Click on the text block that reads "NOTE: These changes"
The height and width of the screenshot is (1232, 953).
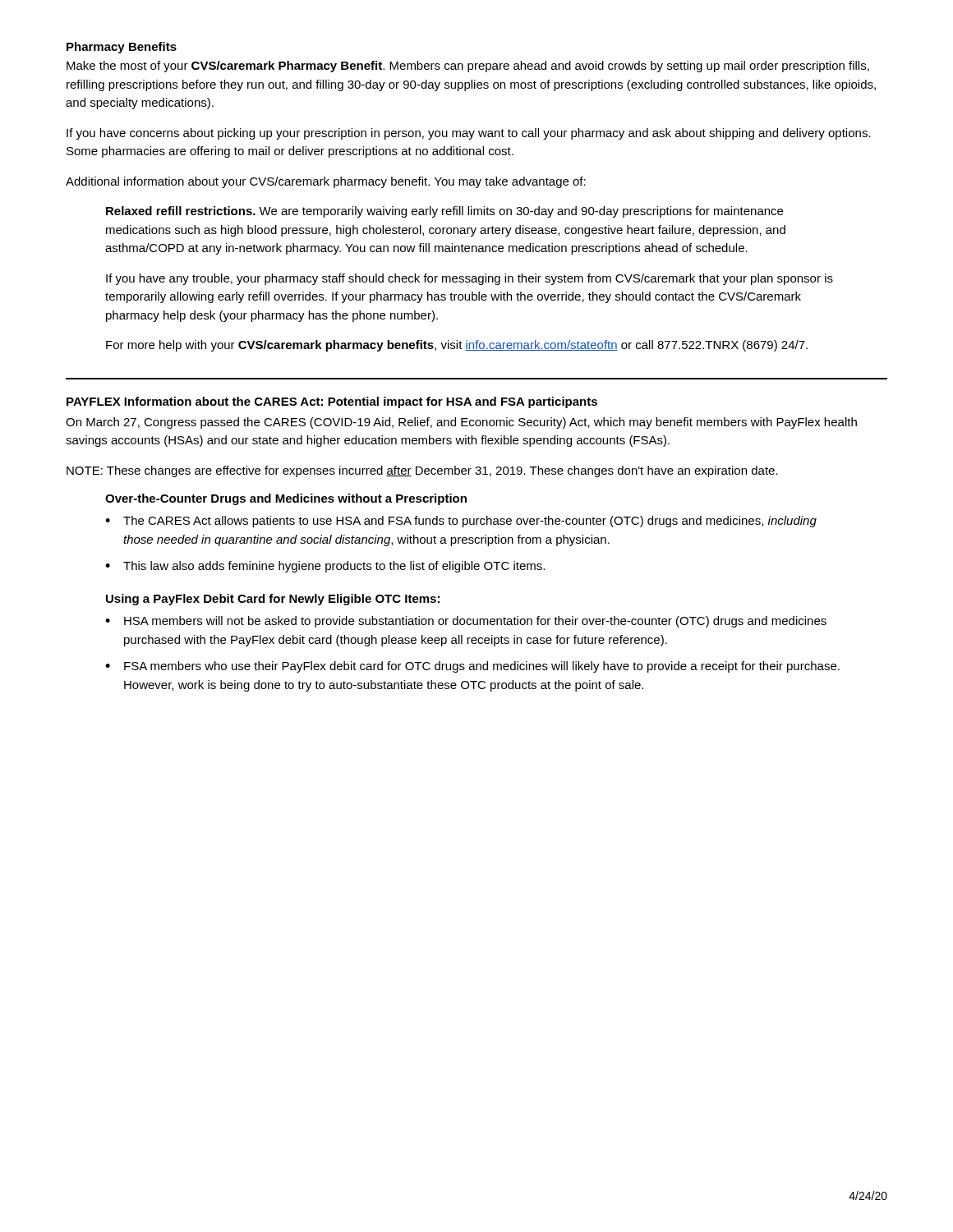(422, 470)
